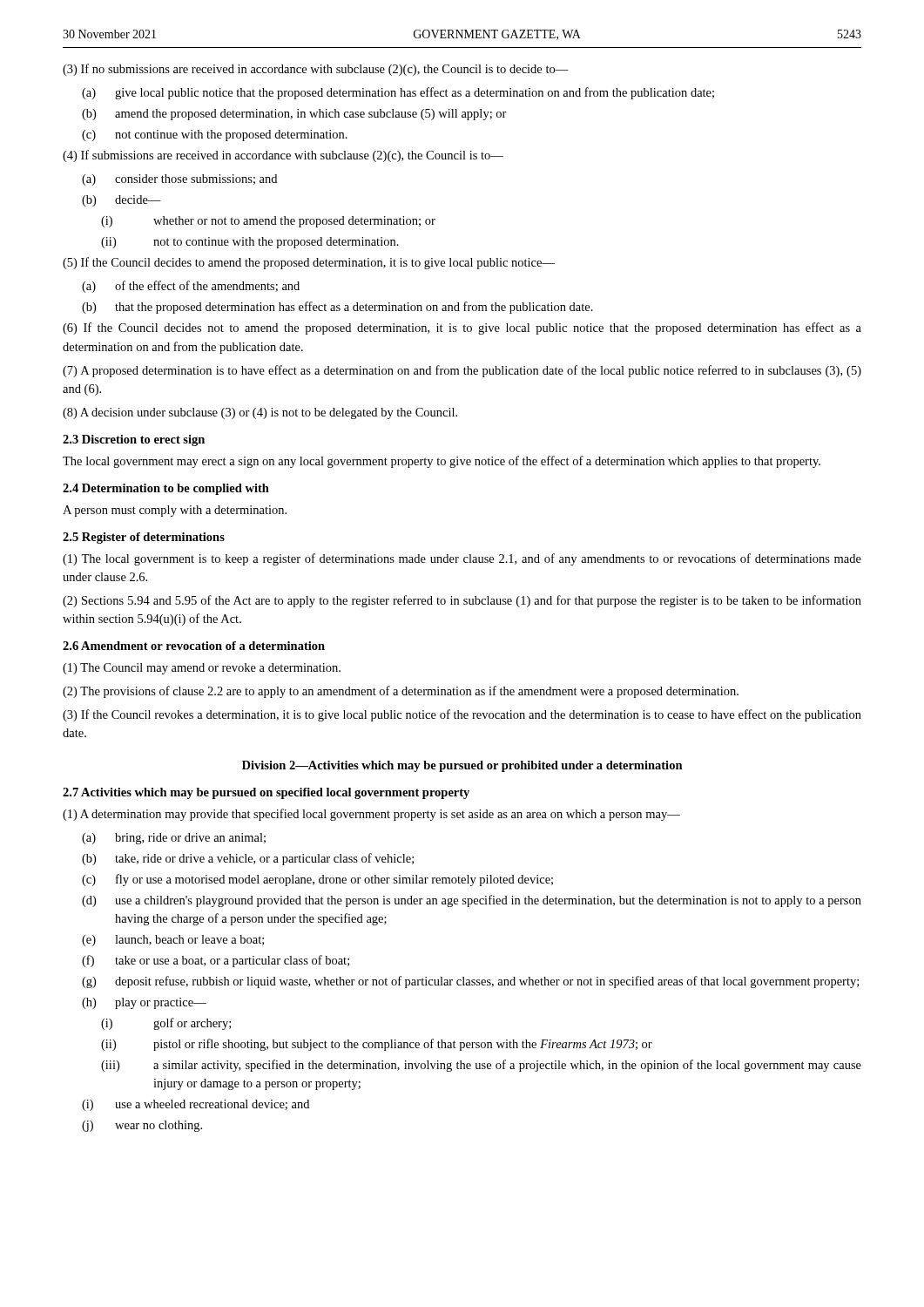The width and height of the screenshot is (924, 1307).
Task: Find the list item that says "(a) give local public"
Action: (x=462, y=93)
